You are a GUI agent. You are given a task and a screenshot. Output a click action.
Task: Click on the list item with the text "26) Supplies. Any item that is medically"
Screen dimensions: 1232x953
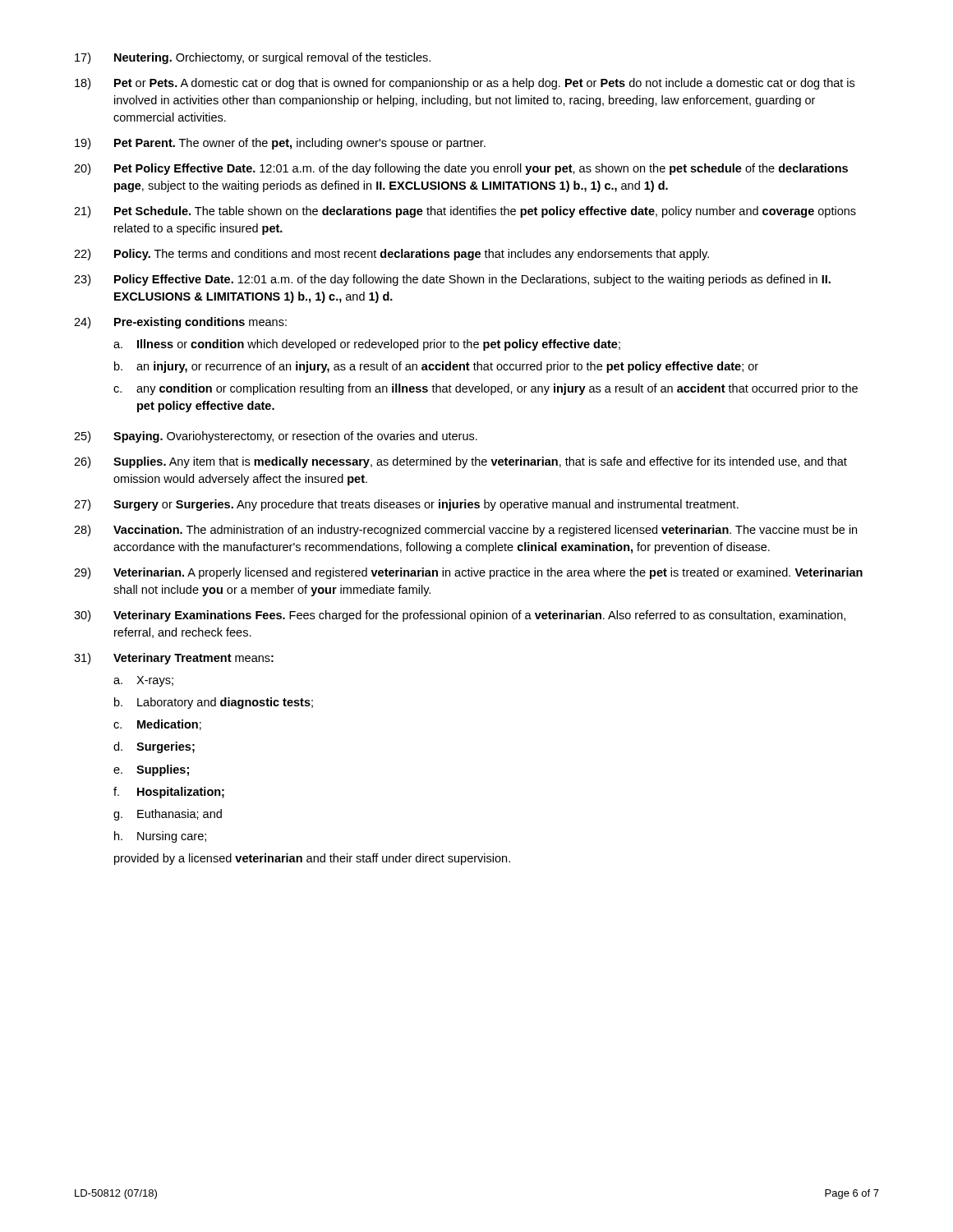(476, 471)
